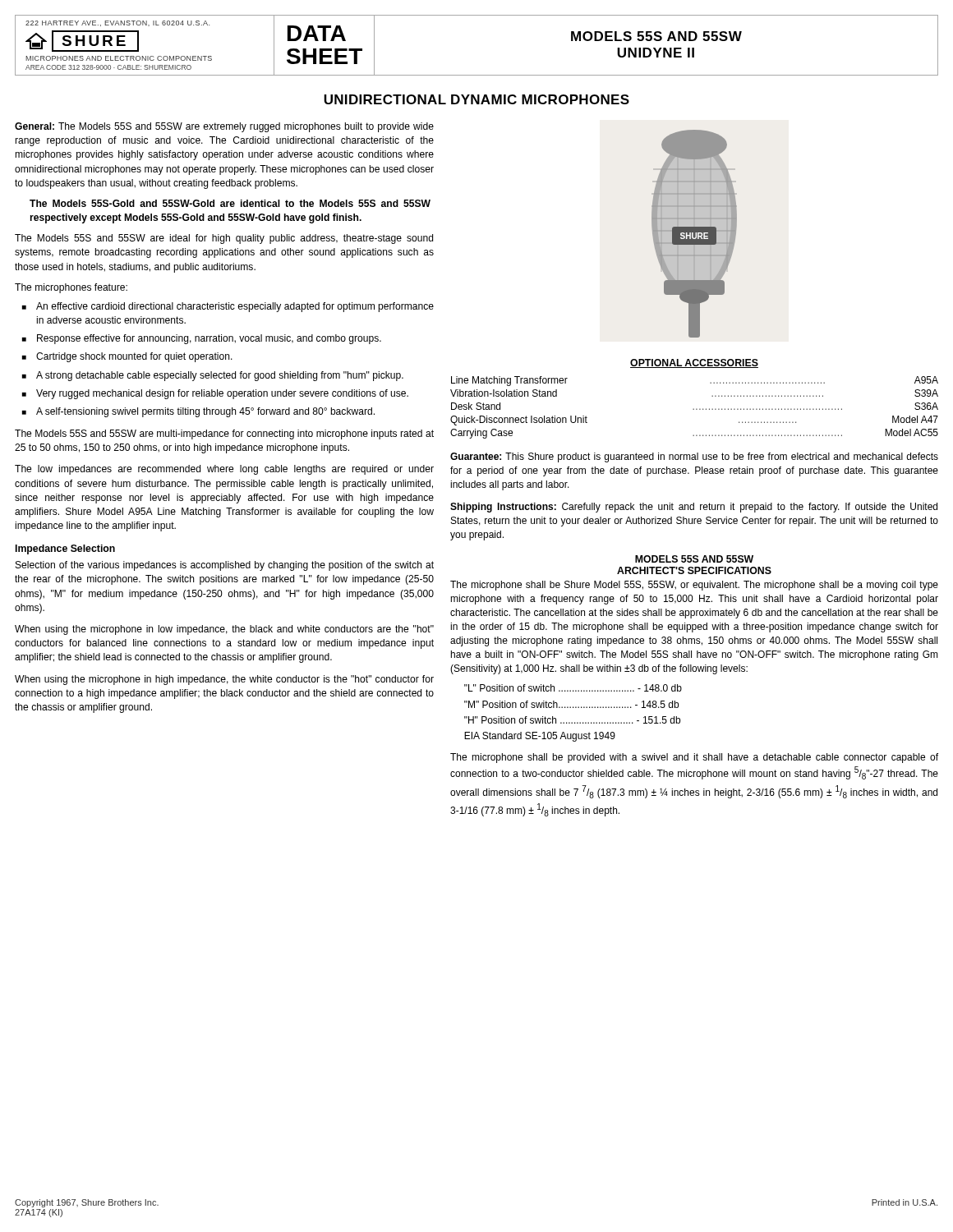This screenshot has height=1232, width=953.
Task: Locate the block of text that opens with "When using the microphone in low impedance, the"
Action: [224, 643]
